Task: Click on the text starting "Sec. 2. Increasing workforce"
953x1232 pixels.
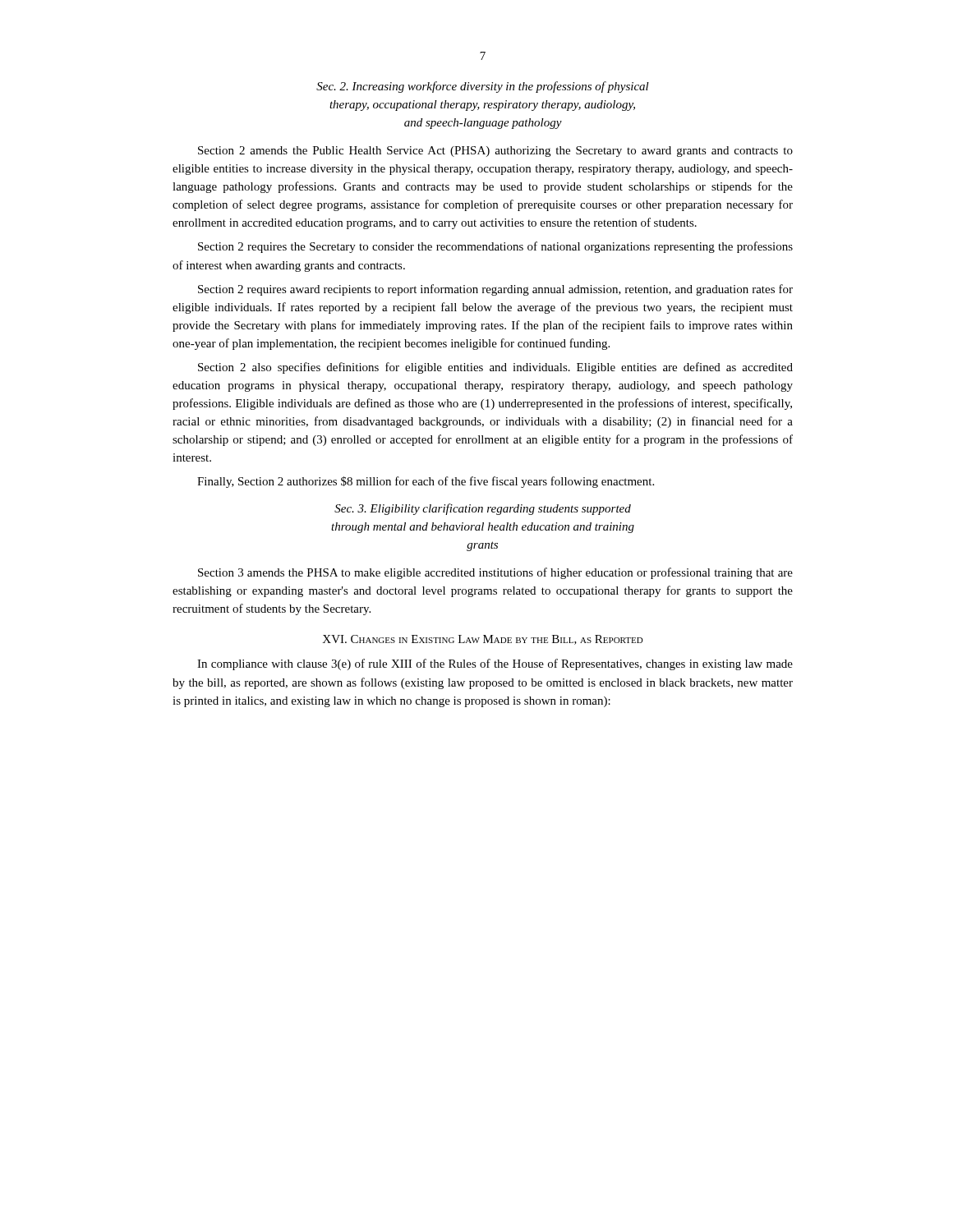Action: click(x=483, y=104)
